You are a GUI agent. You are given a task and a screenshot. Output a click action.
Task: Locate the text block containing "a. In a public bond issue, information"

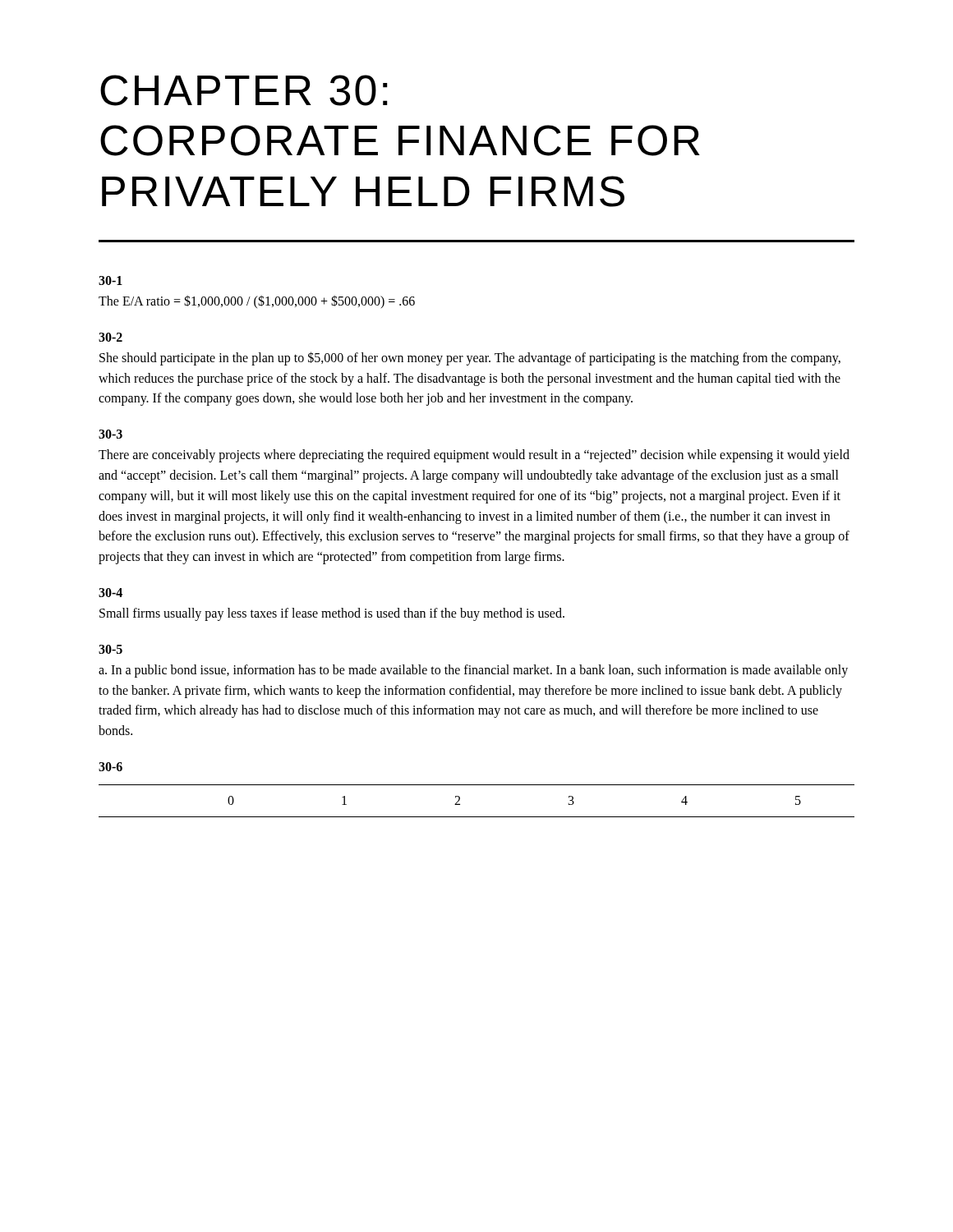point(473,700)
